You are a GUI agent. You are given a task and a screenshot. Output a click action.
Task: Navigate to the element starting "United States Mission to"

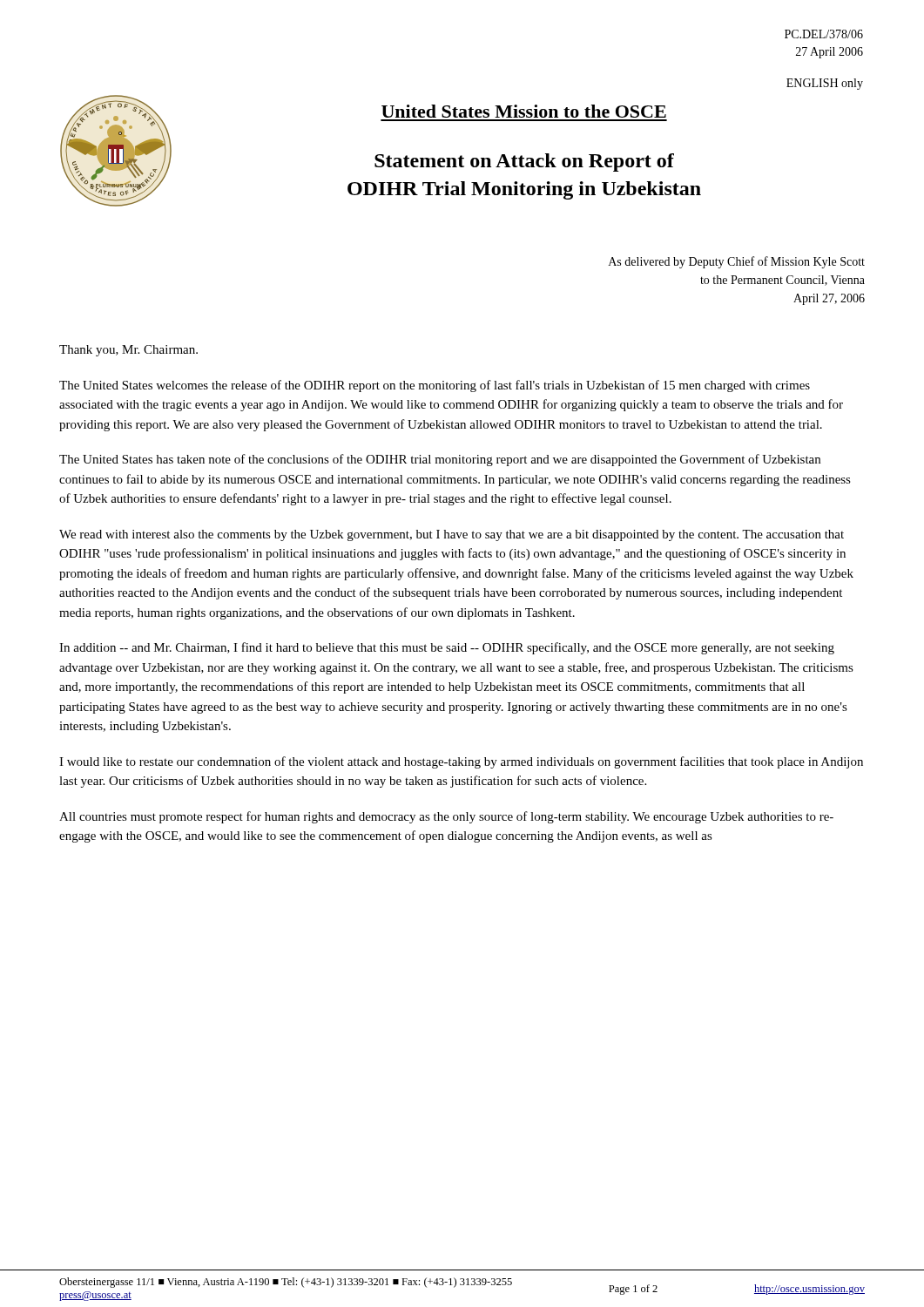(x=524, y=112)
